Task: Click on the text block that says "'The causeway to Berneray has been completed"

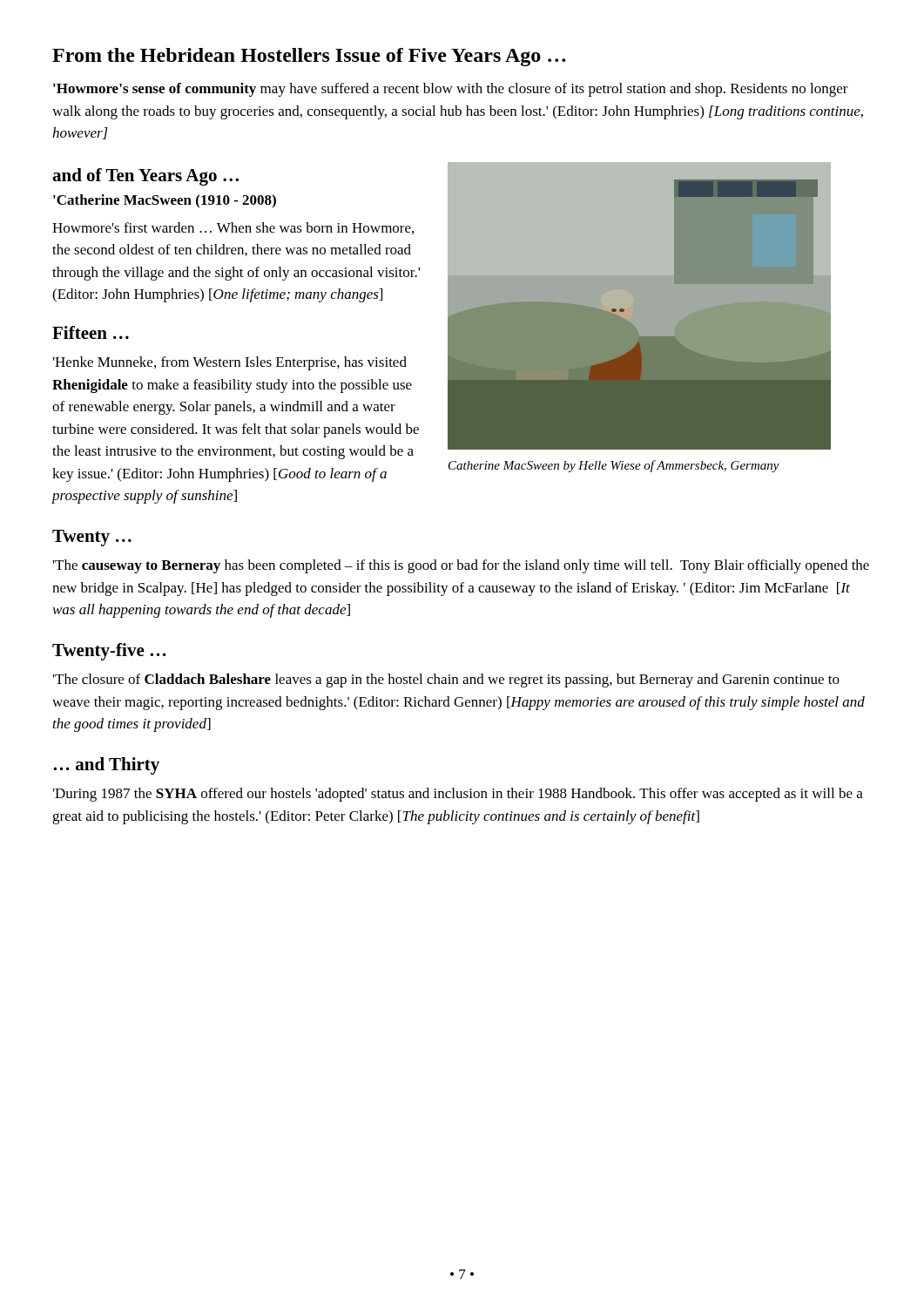Action: [461, 587]
